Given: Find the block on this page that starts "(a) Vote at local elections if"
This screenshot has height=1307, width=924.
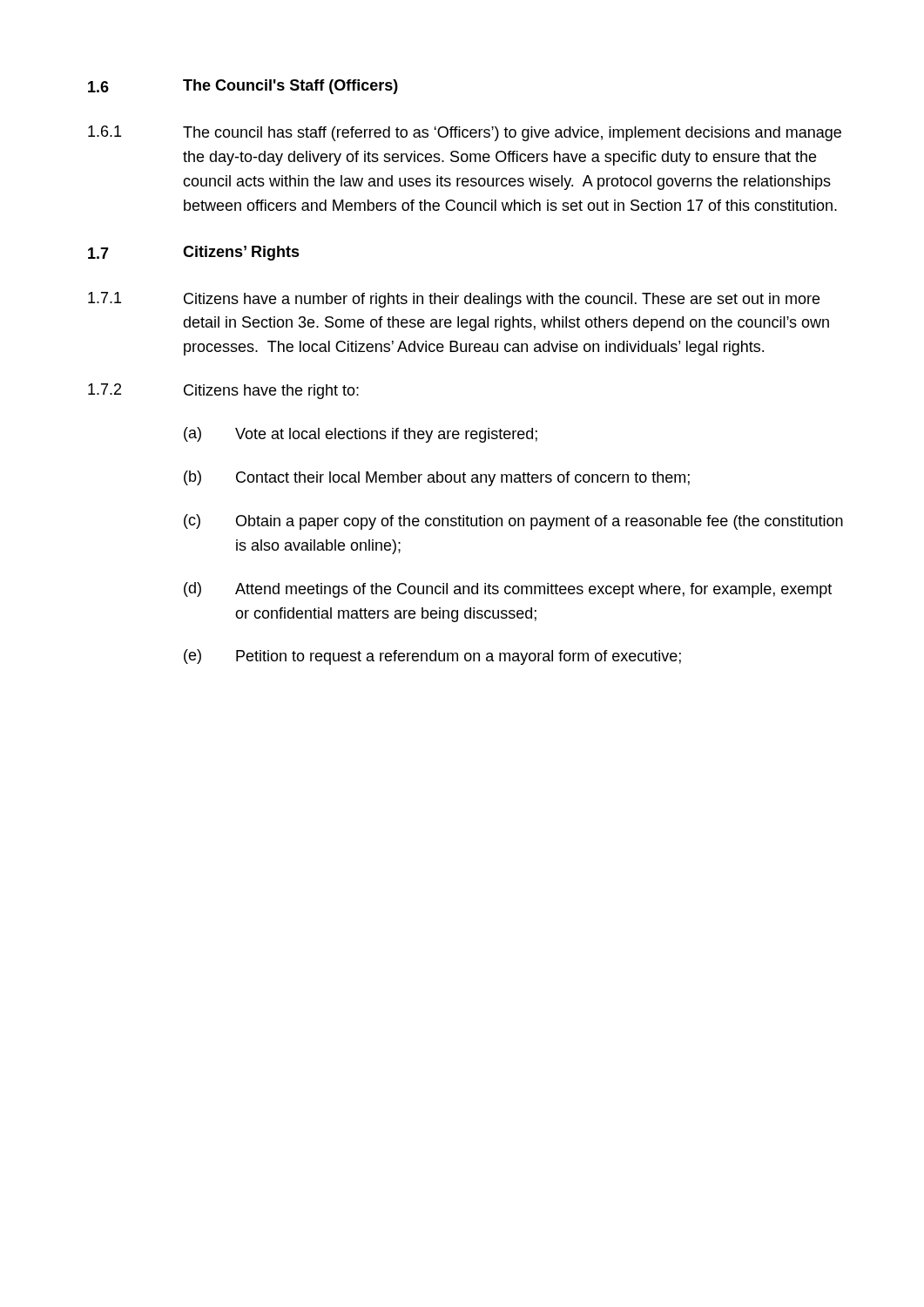Looking at the screenshot, I should coord(361,435).
